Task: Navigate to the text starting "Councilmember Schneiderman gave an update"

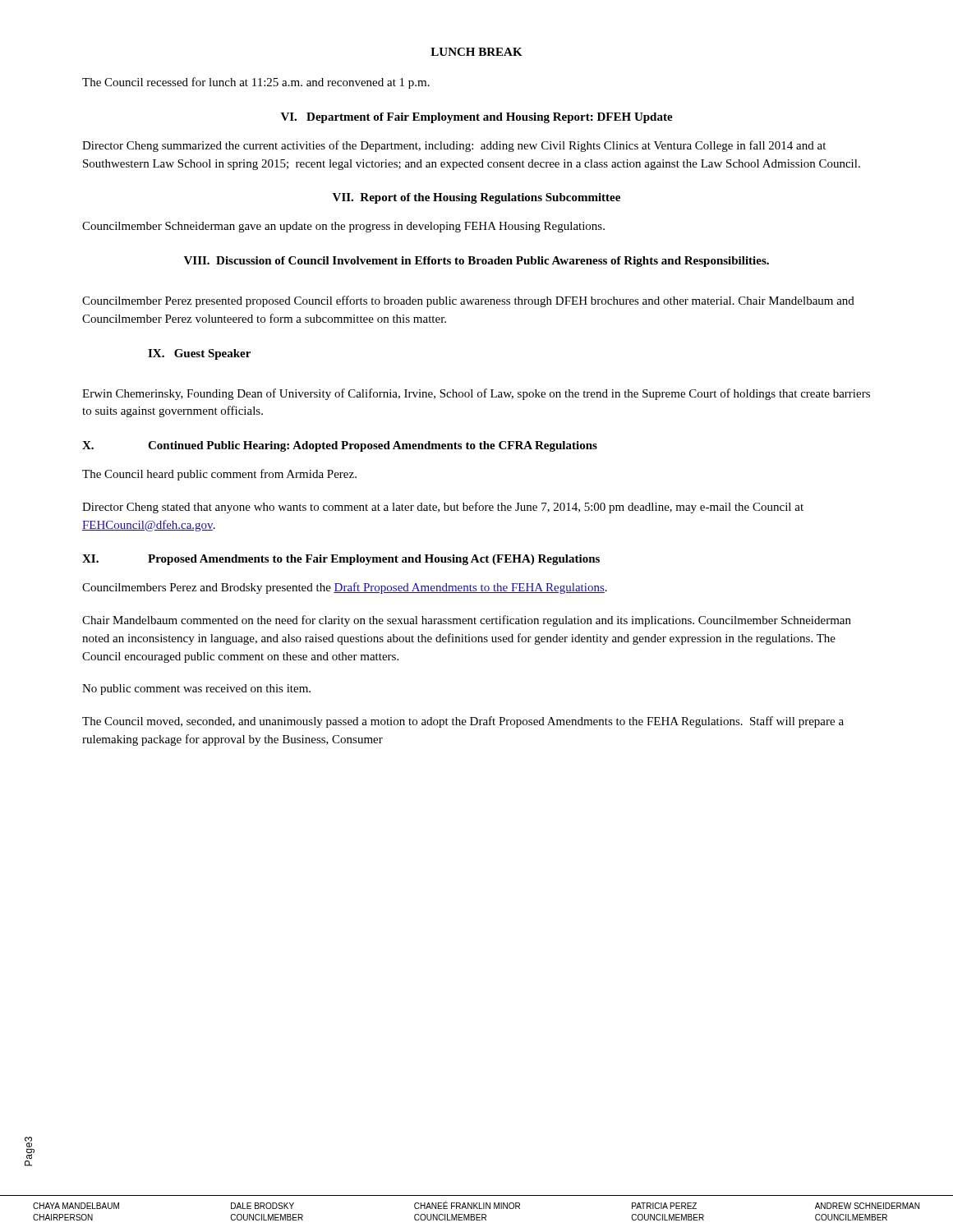Action: (x=476, y=227)
